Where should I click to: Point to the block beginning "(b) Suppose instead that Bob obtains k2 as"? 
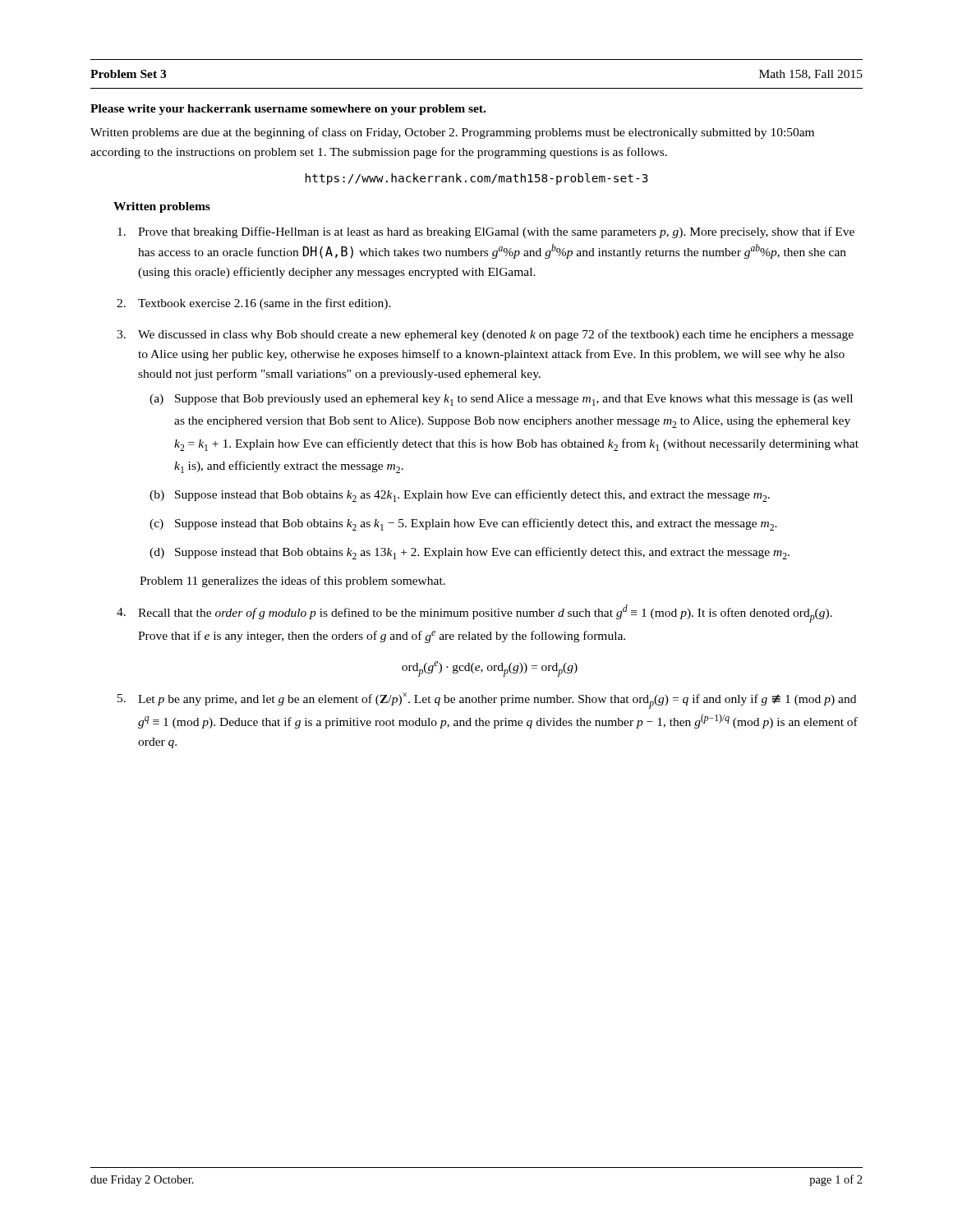pyautogui.click(x=460, y=496)
